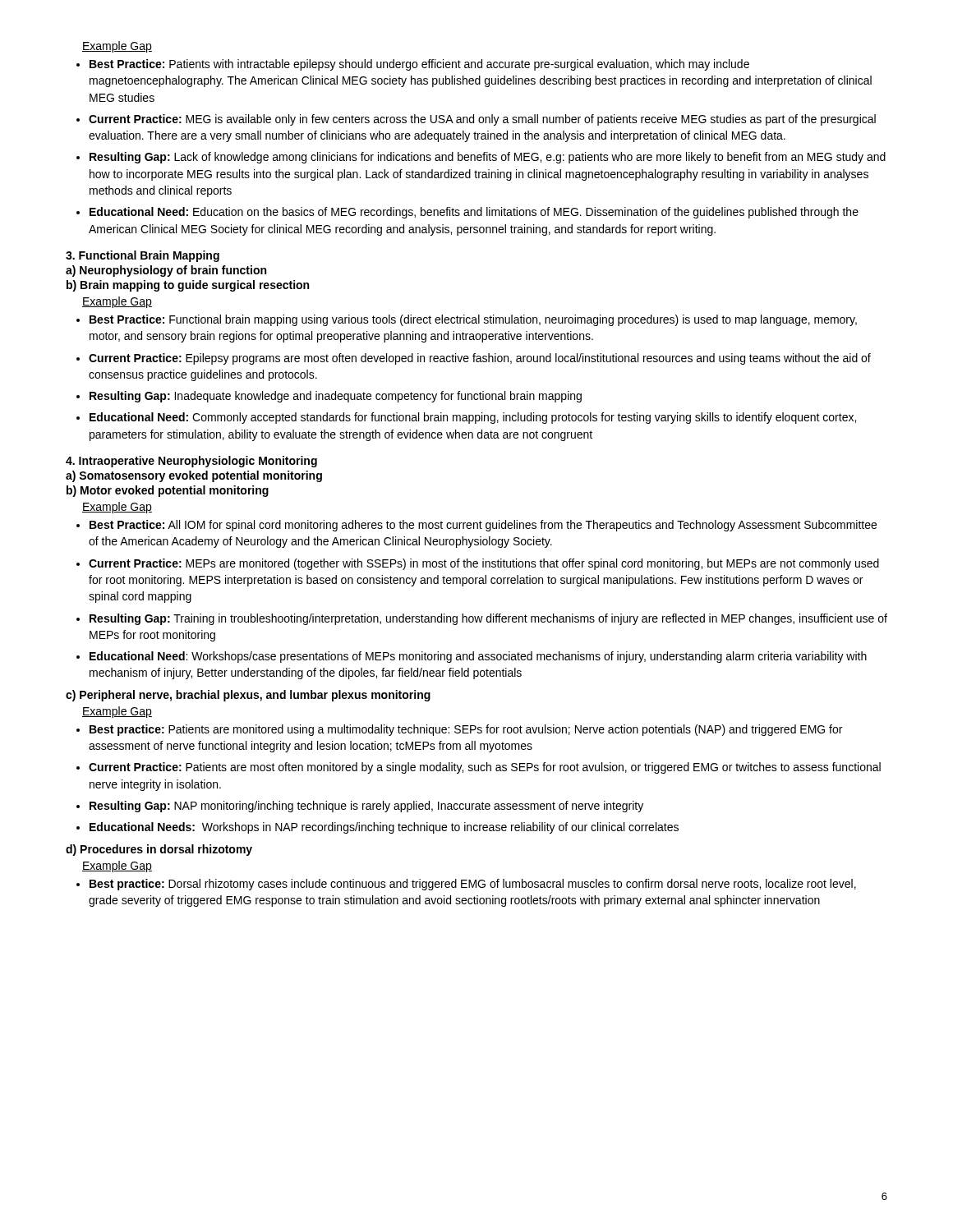Find the region starting "Current Practice: Epilepsy programs are most"
Image resolution: width=953 pixels, height=1232 pixels.
[x=488, y=366]
